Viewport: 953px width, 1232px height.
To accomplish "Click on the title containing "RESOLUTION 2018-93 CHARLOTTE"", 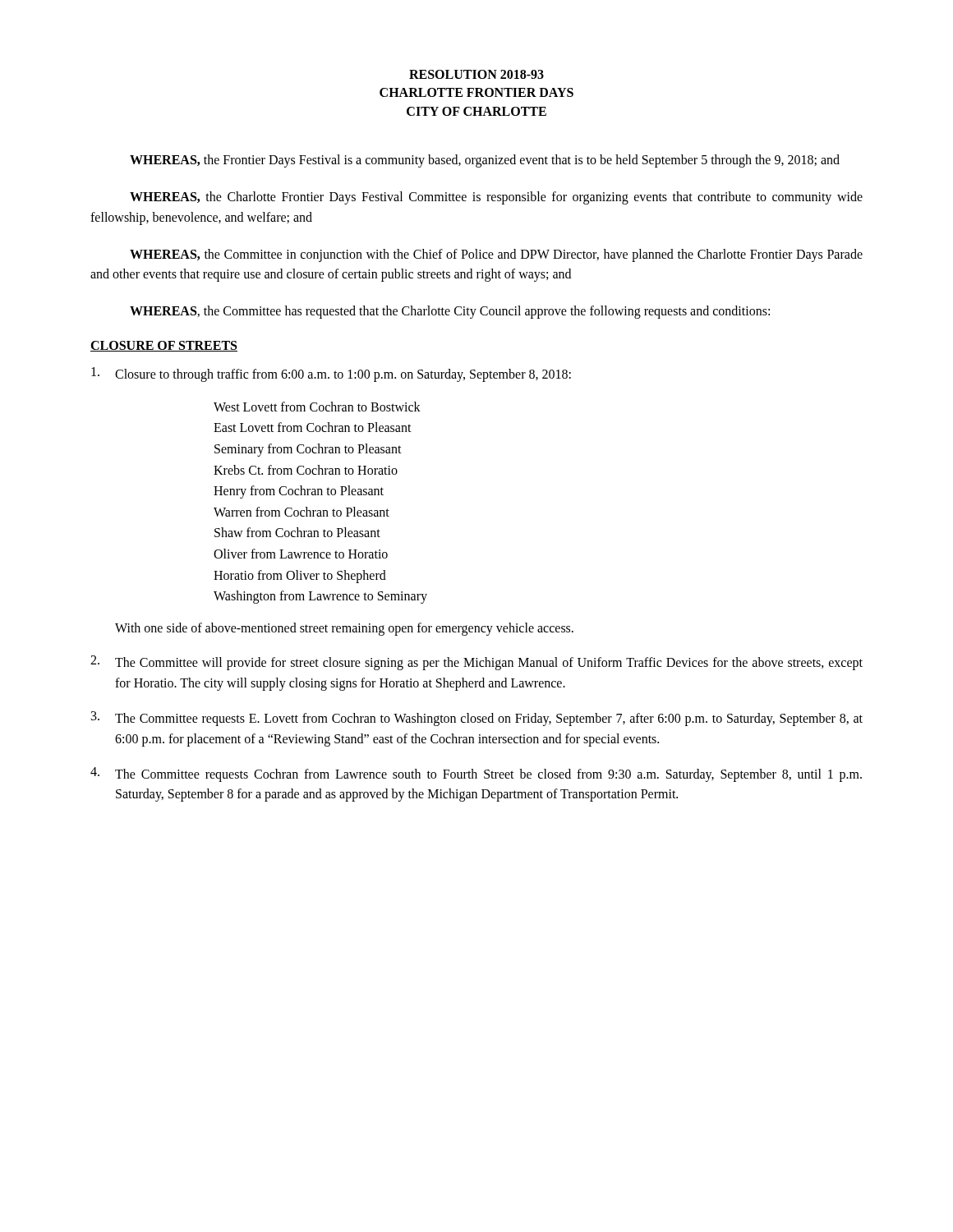I will [476, 93].
